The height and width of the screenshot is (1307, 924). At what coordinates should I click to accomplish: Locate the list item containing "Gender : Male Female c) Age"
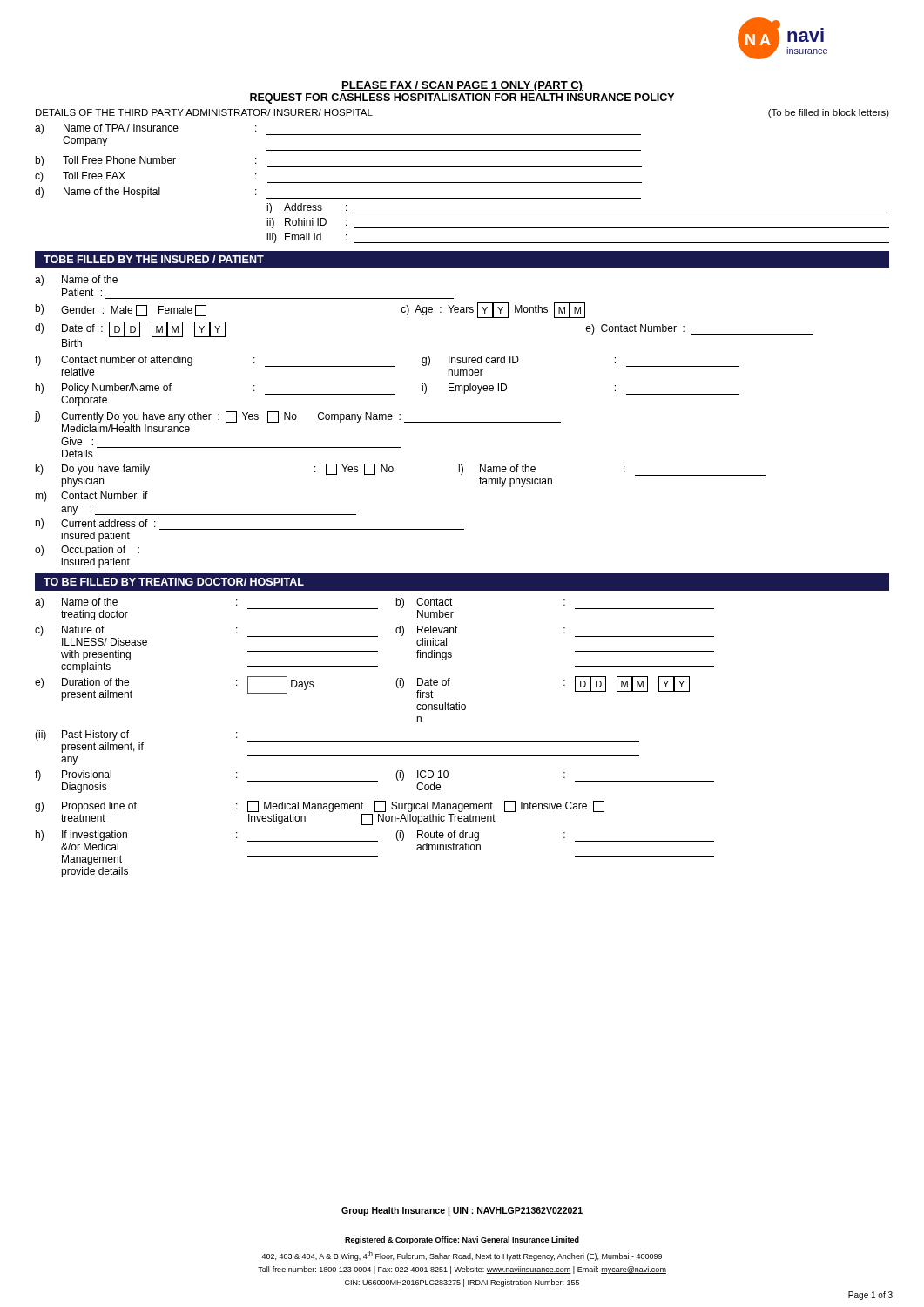323,310
